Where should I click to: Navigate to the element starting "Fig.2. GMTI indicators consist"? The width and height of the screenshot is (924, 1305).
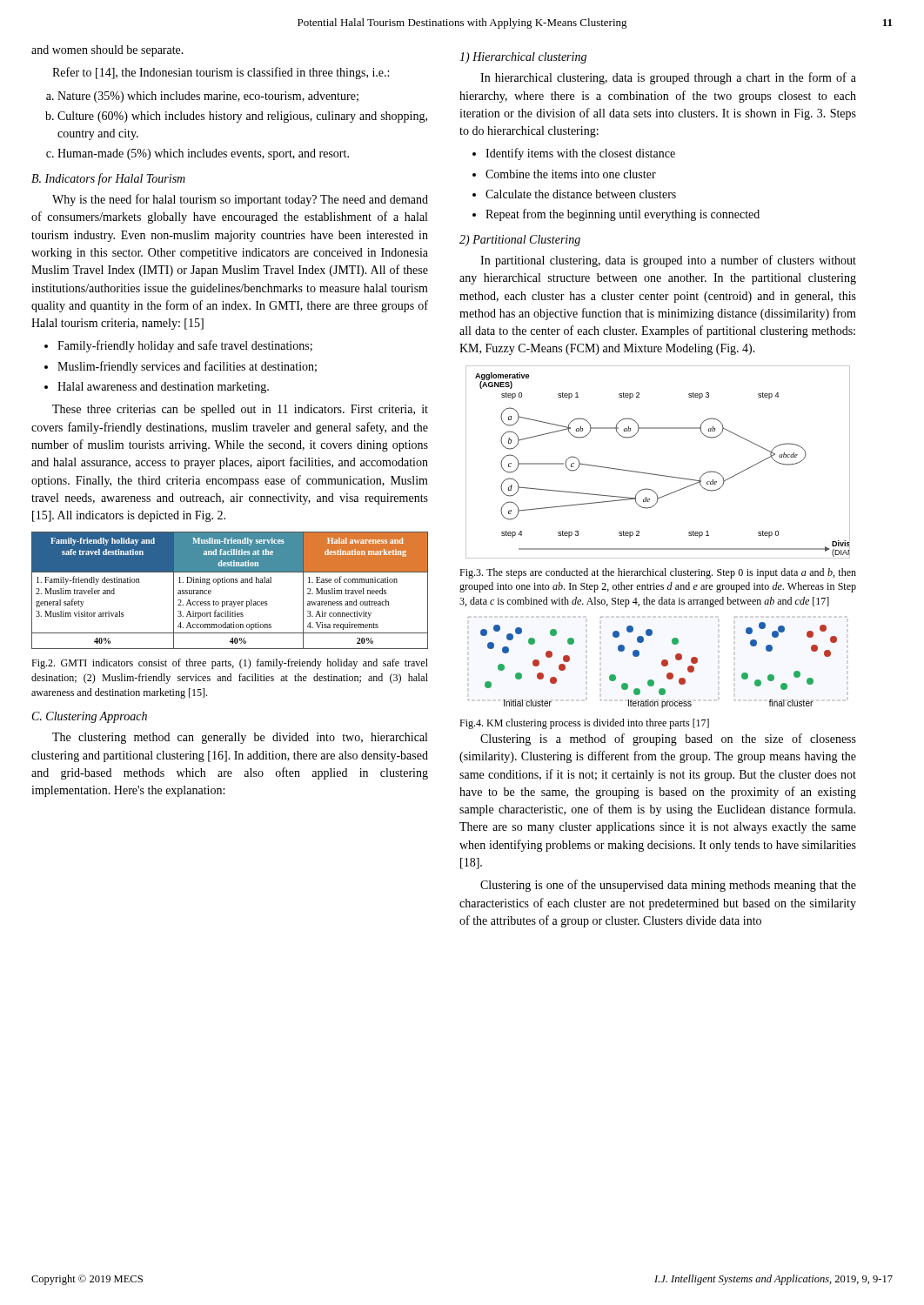tap(230, 678)
